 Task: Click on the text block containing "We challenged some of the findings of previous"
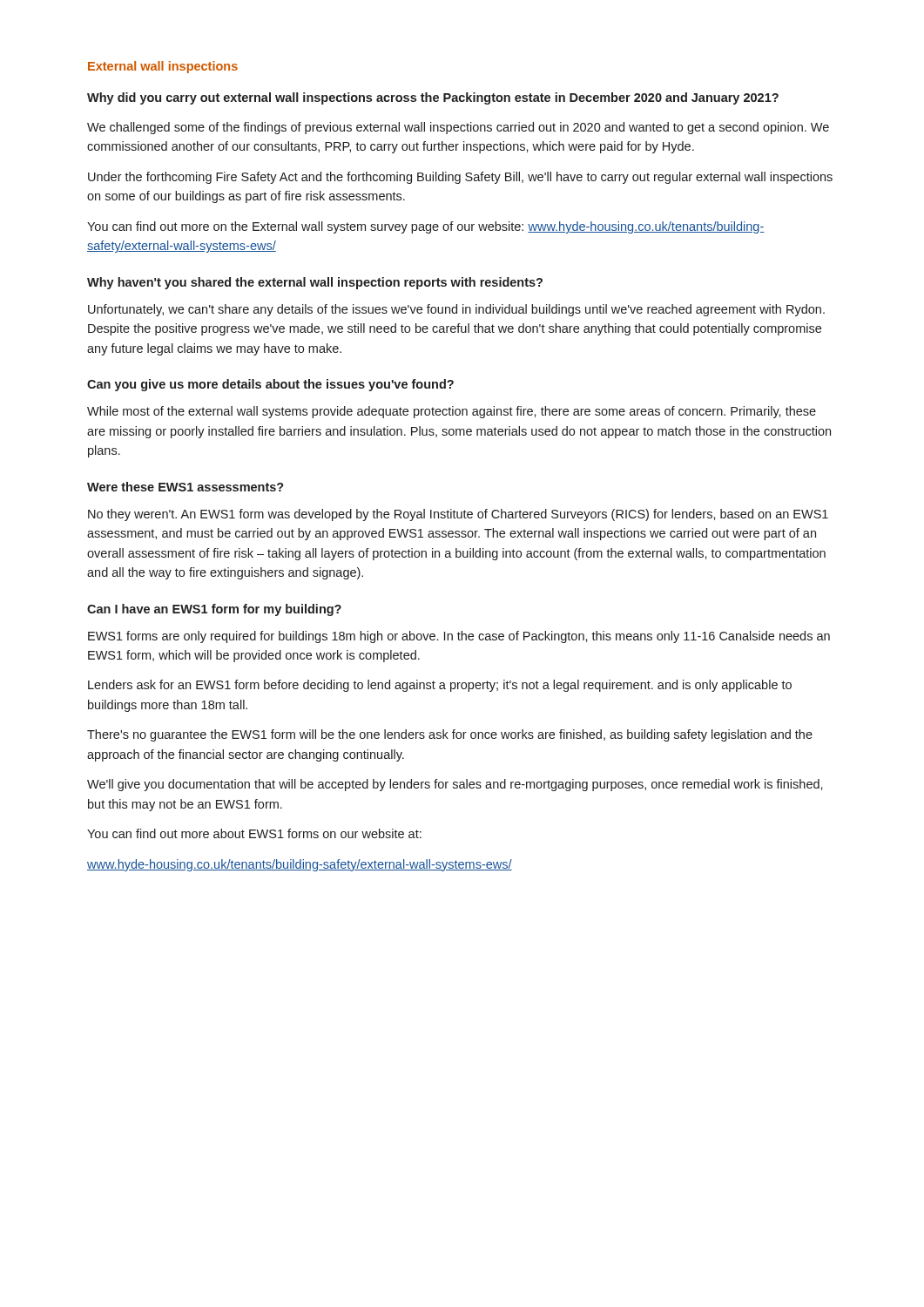click(458, 137)
